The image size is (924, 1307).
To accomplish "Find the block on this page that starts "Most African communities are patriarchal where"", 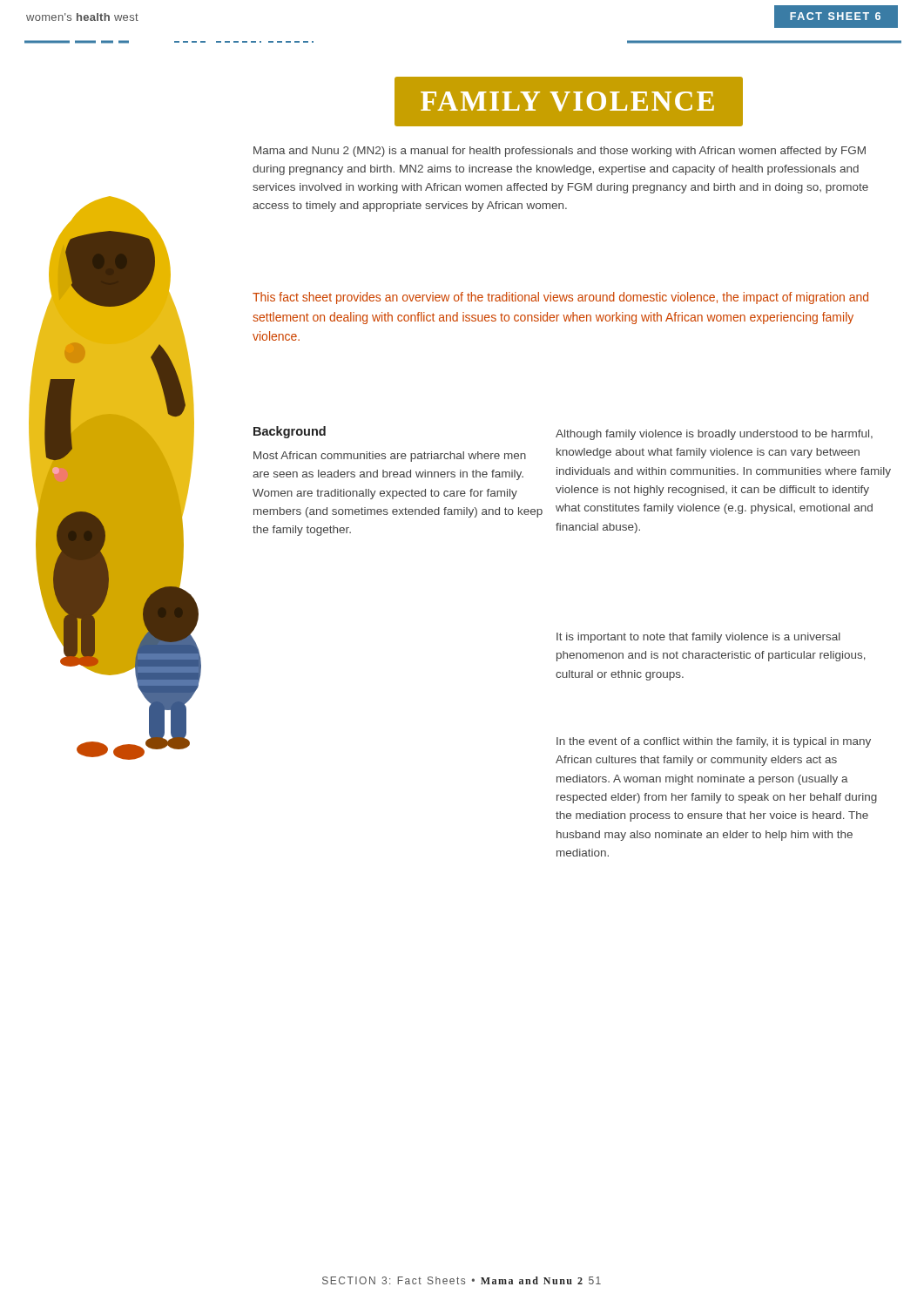I will (398, 492).
